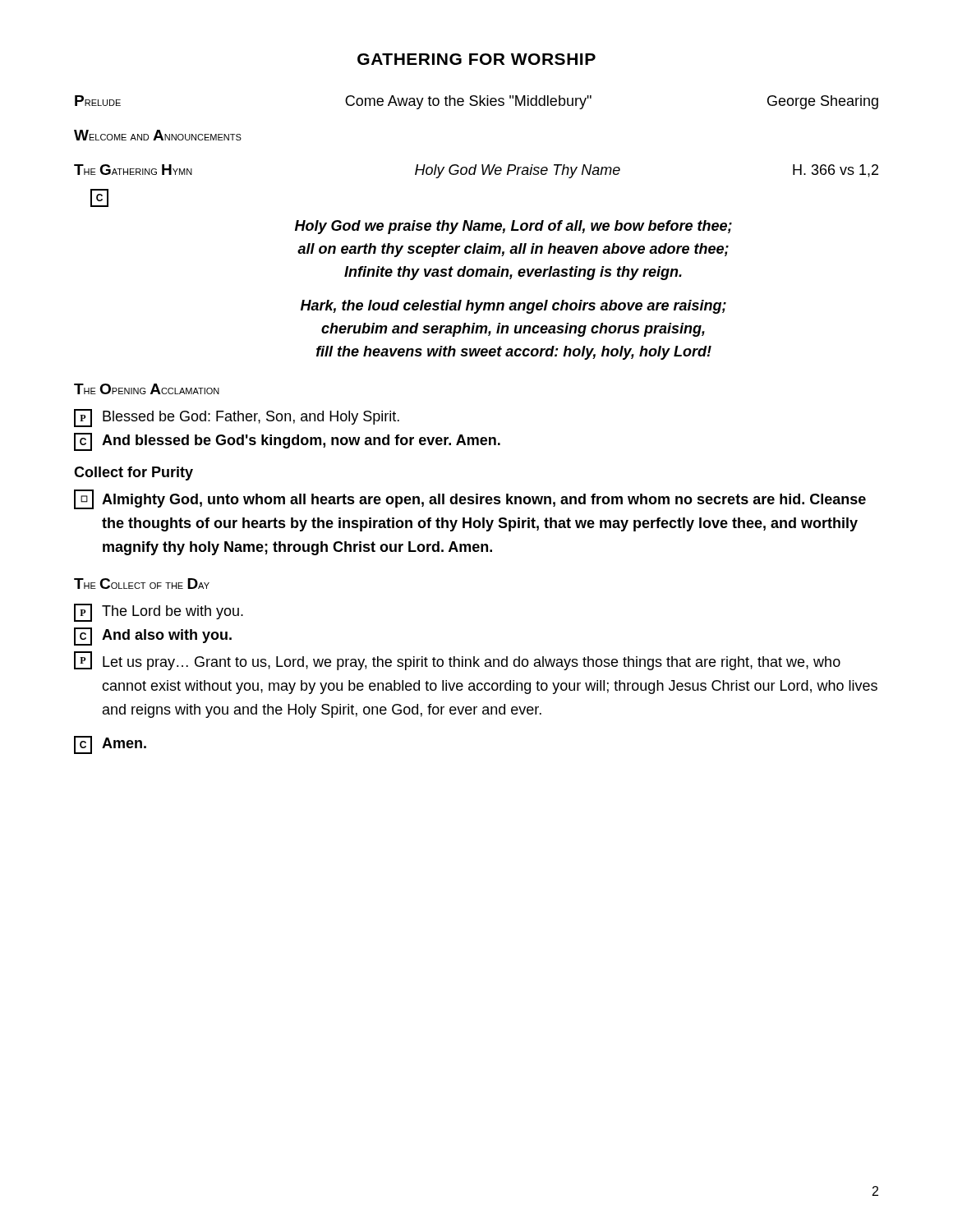
Task: Click the passage that begins "Holy God we"
Action: tap(513, 289)
